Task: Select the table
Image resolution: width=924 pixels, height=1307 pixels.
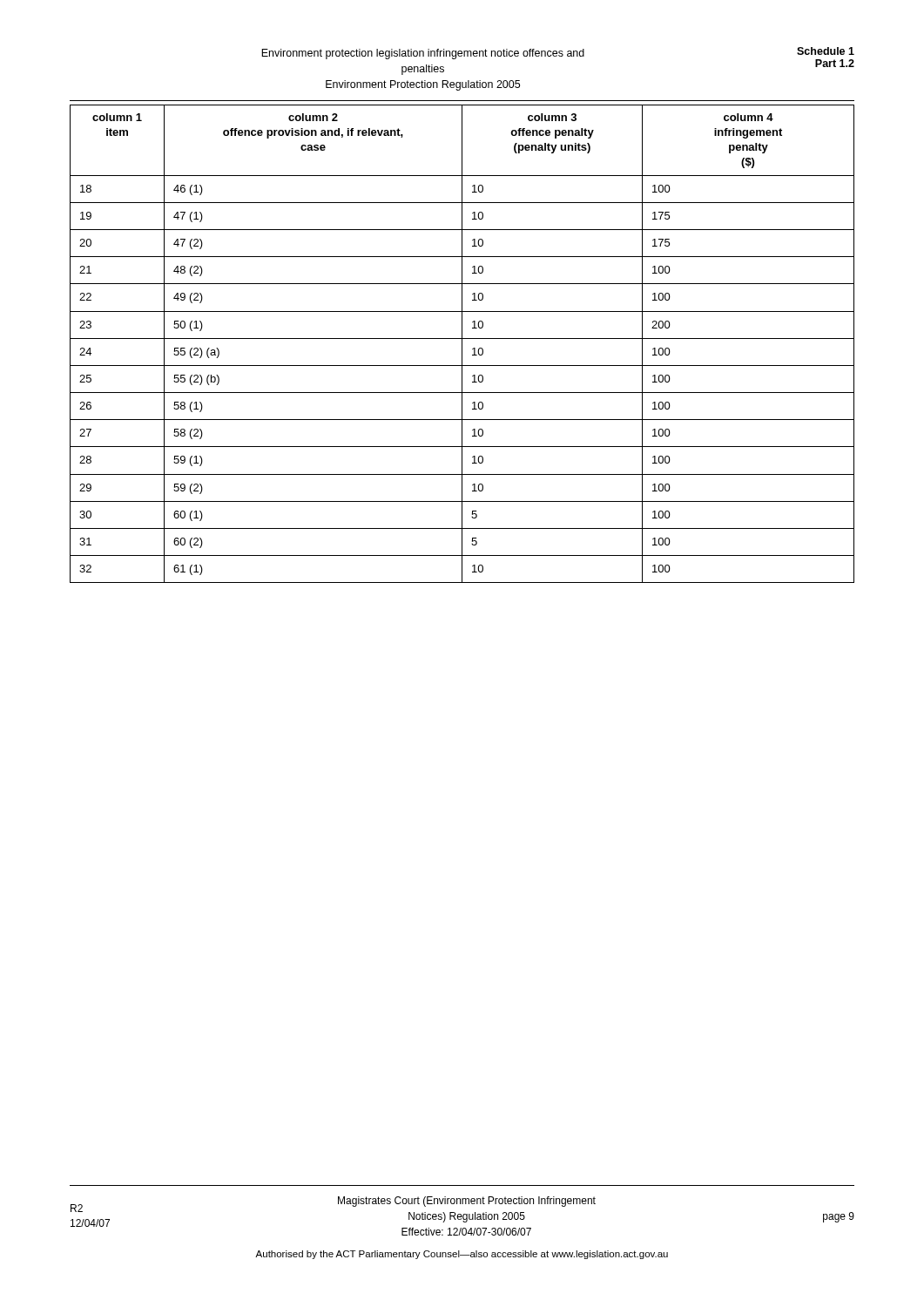Action: 462,344
